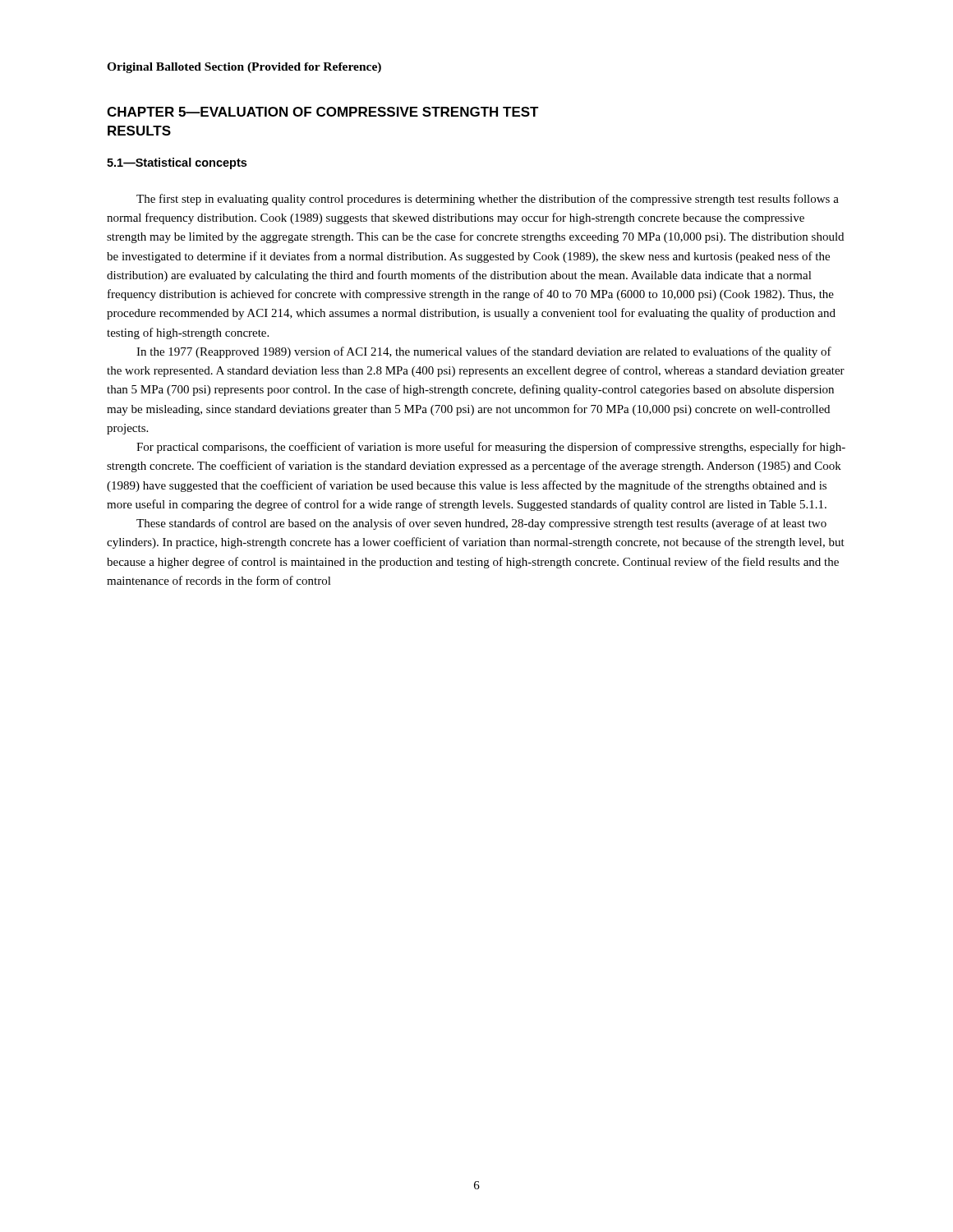The height and width of the screenshot is (1232, 953).
Task: Point to the text block starting "Original Balloted Section (Provided for Reference)"
Action: pos(244,66)
